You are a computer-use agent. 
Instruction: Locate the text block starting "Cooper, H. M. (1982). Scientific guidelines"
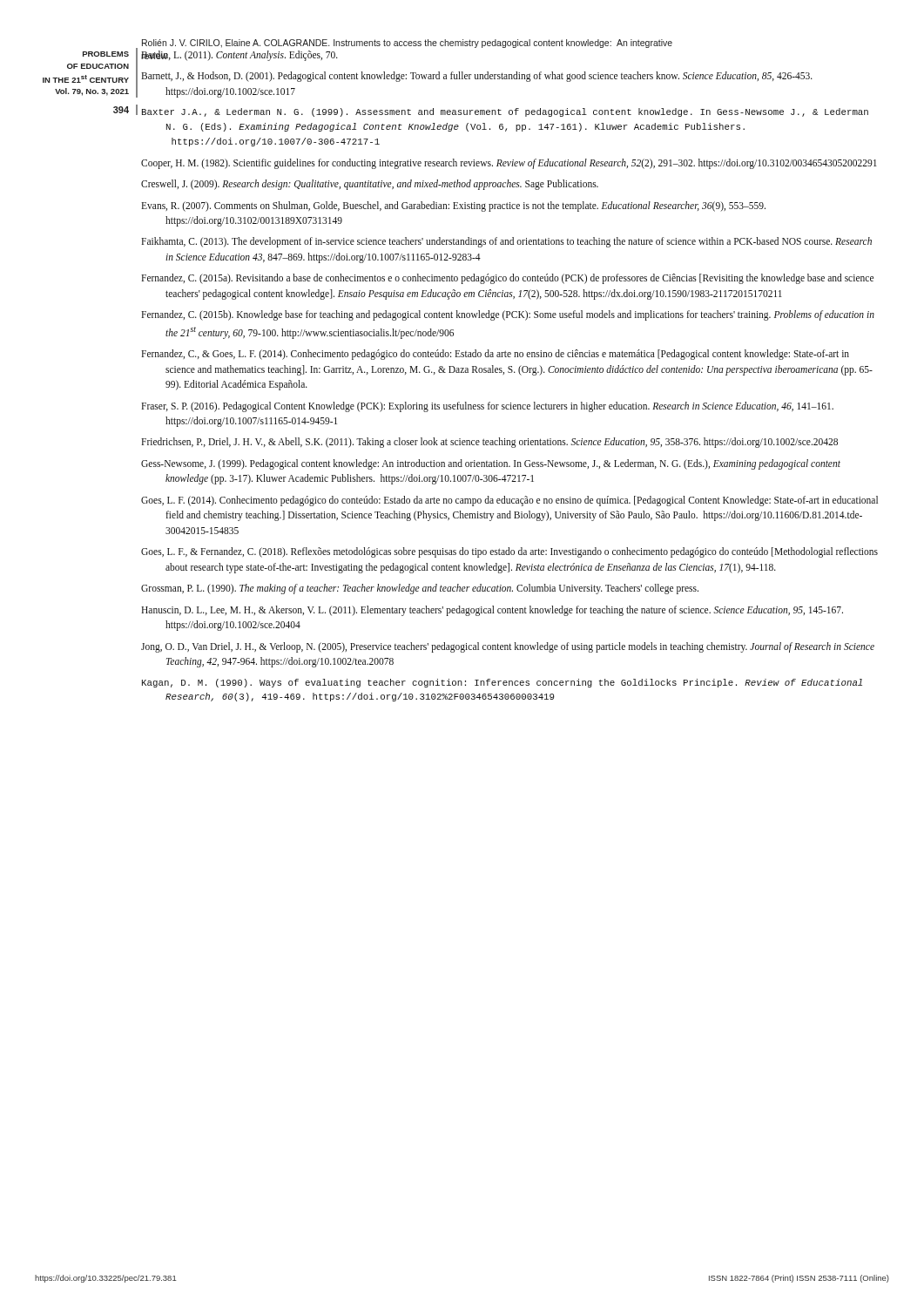509,163
